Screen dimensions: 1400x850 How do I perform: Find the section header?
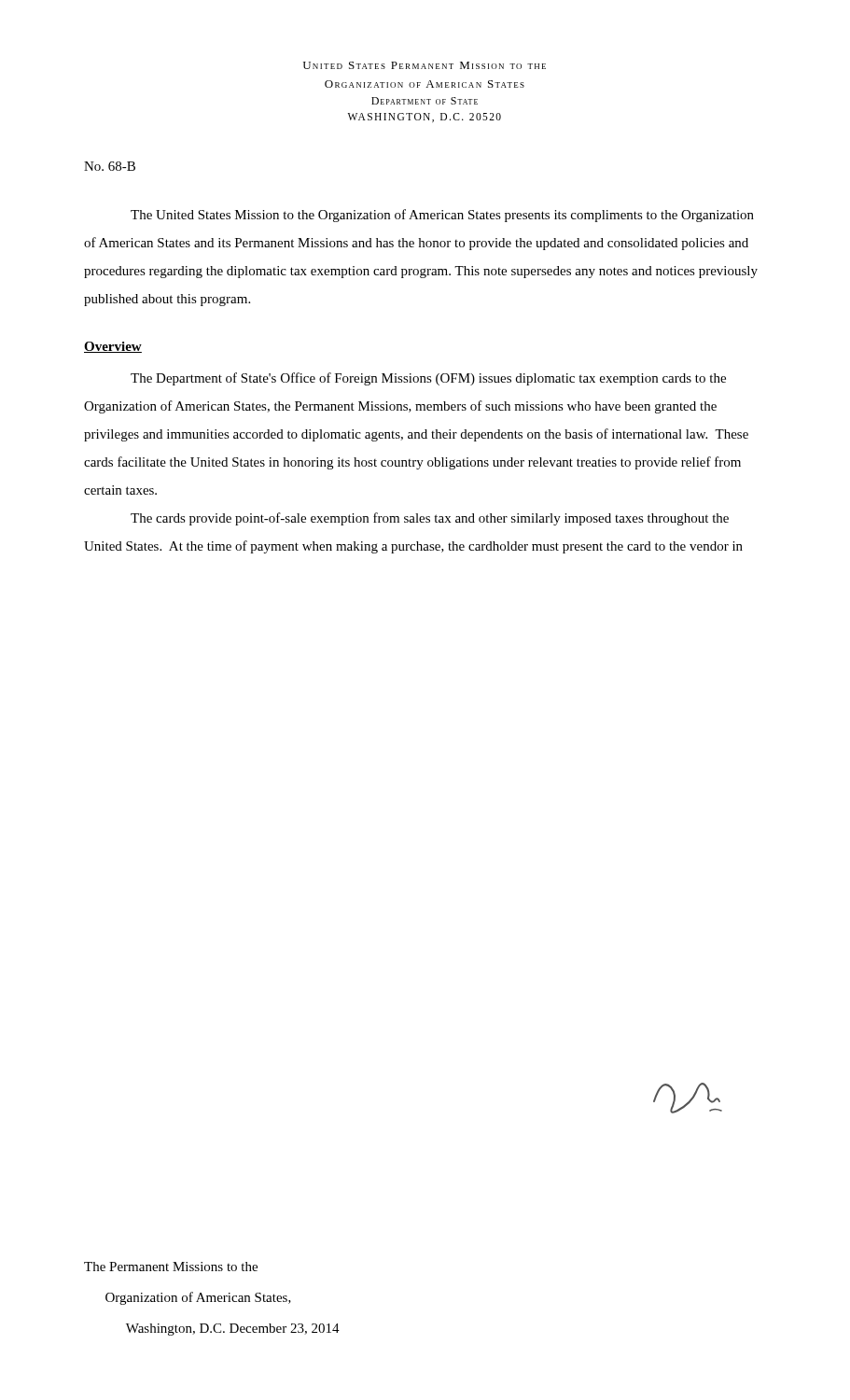(113, 346)
